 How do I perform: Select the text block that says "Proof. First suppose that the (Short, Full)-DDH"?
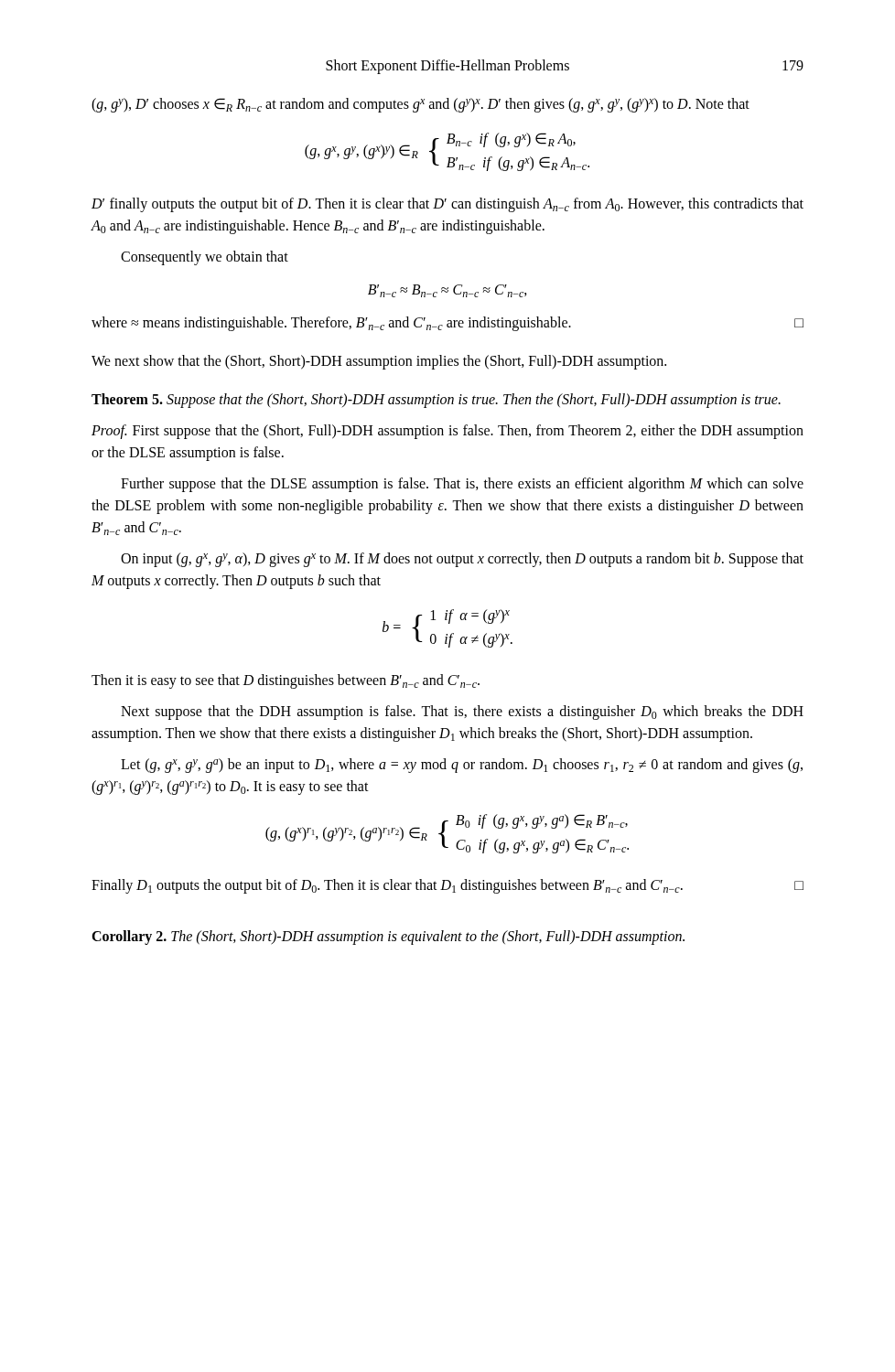click(x=448, y=441)
